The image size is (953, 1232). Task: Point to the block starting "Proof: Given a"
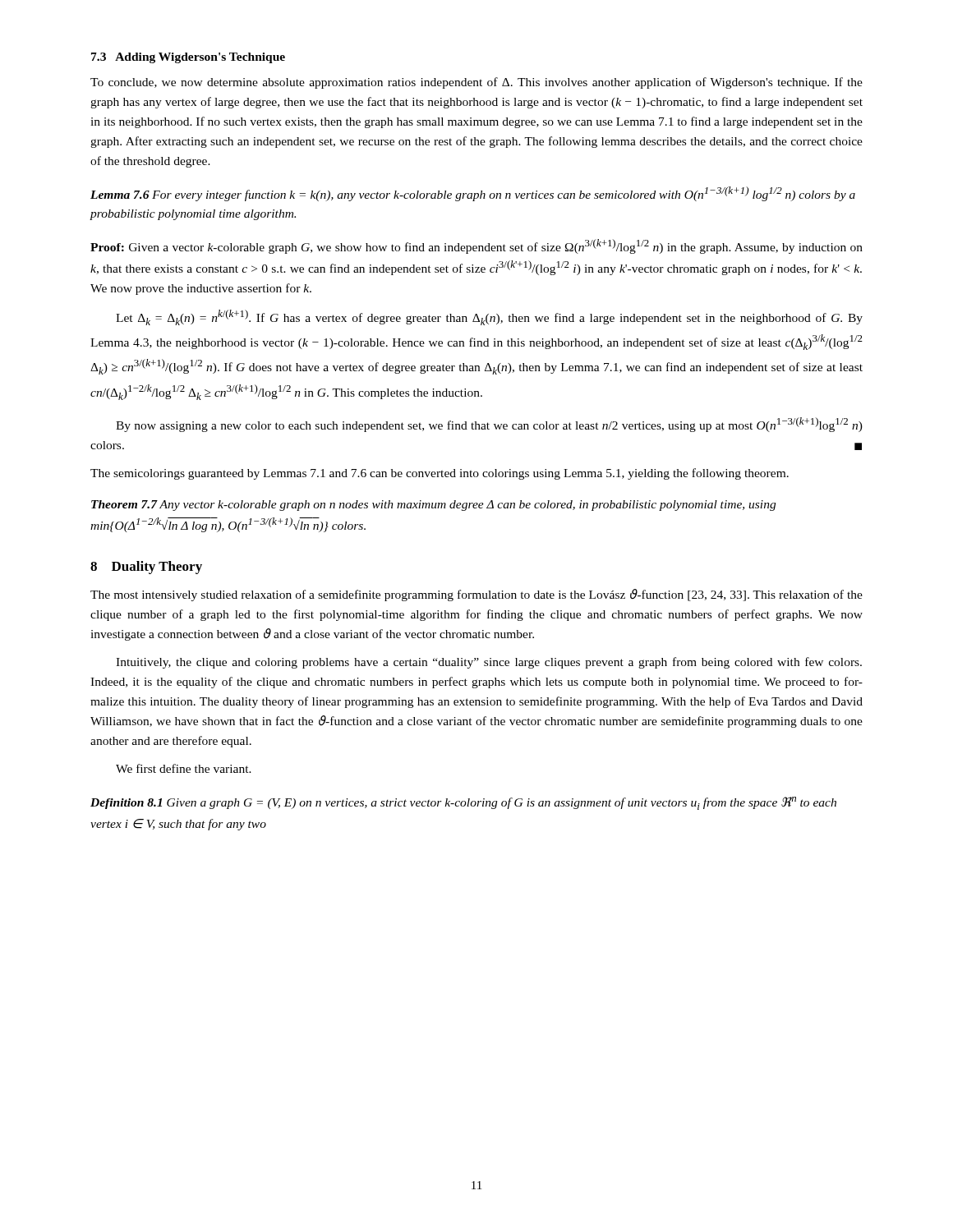(476, 265)
